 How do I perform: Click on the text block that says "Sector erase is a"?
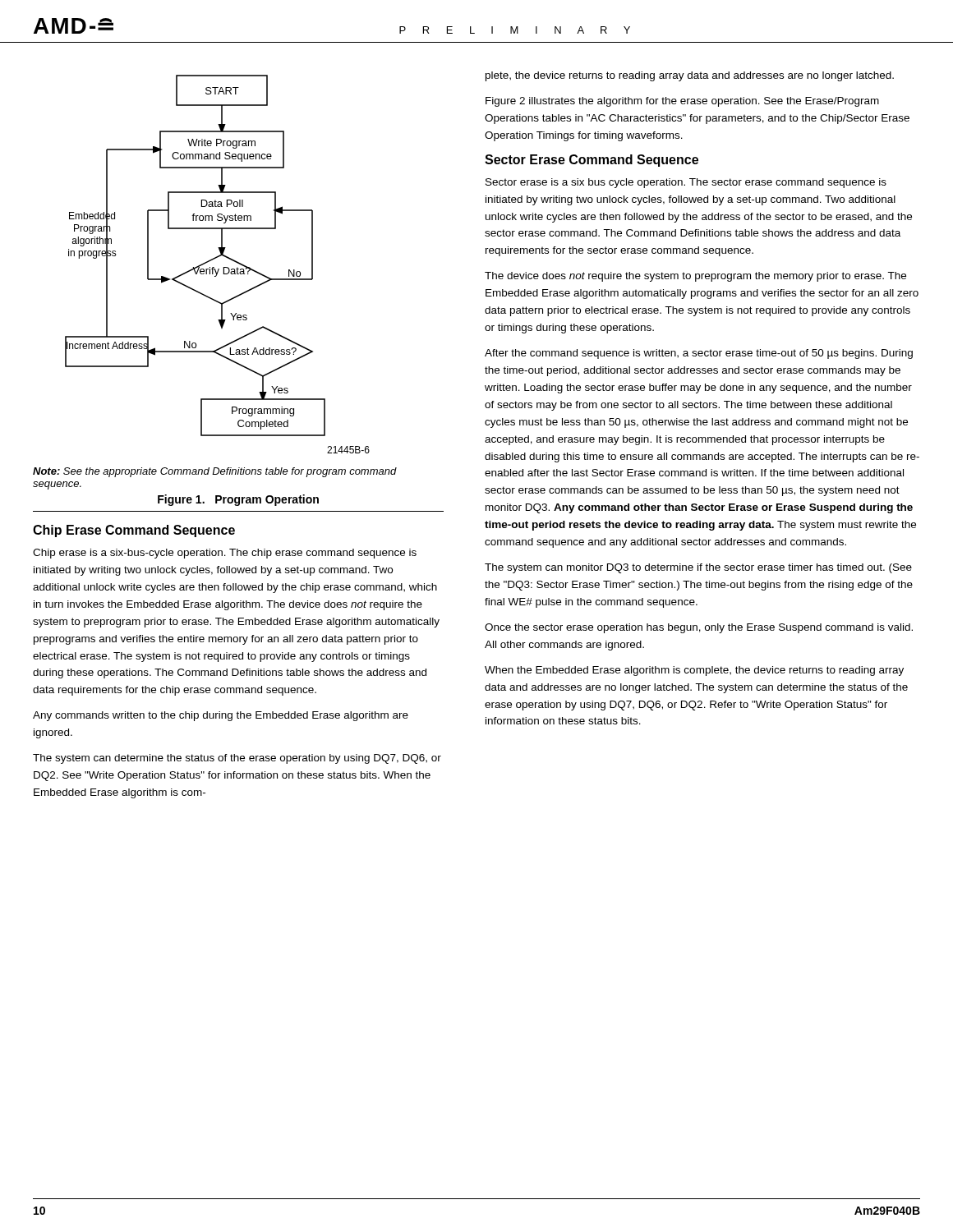[699, 216]
